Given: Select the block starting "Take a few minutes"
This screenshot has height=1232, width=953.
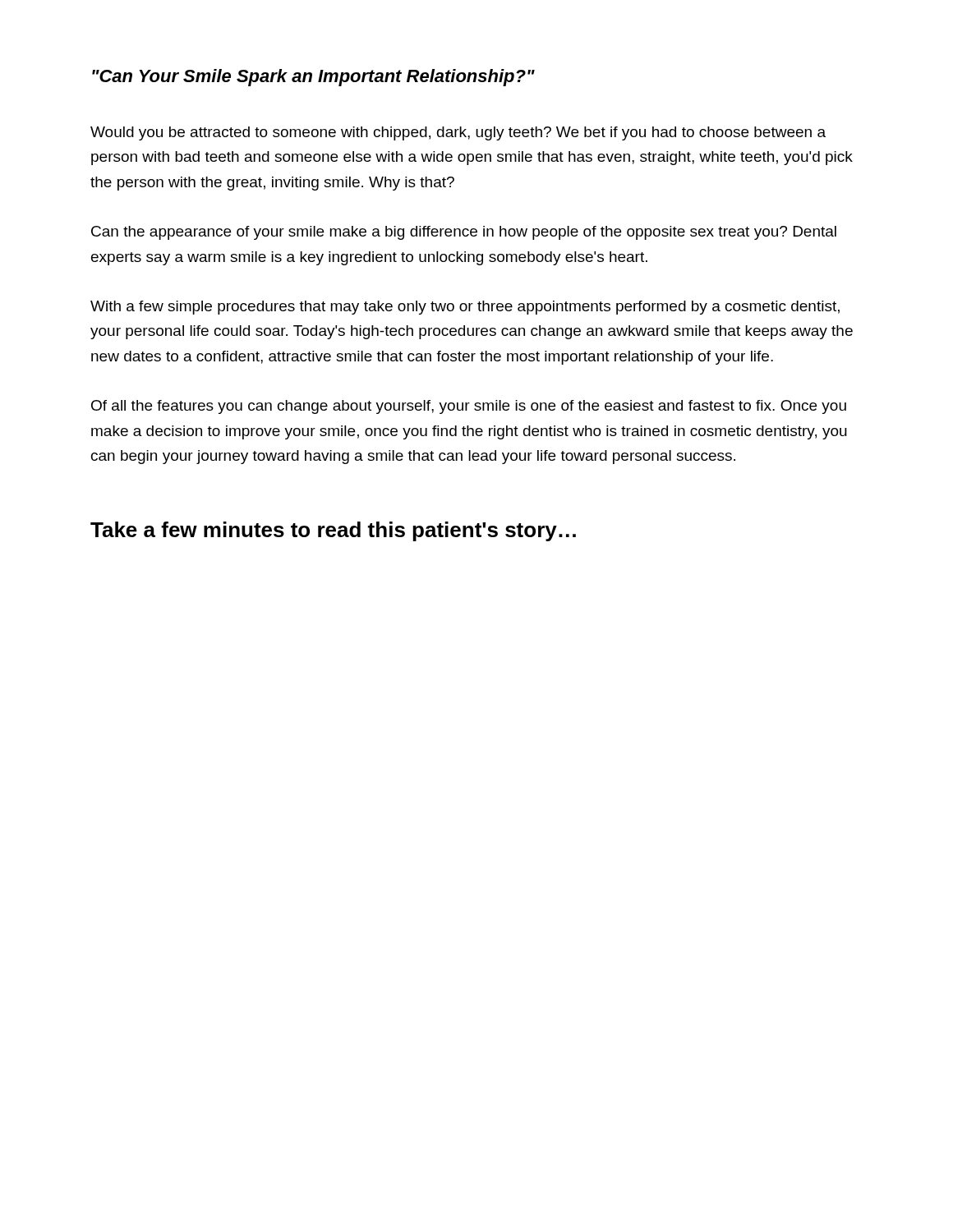Looking at the screenshot, I should 334,530.
